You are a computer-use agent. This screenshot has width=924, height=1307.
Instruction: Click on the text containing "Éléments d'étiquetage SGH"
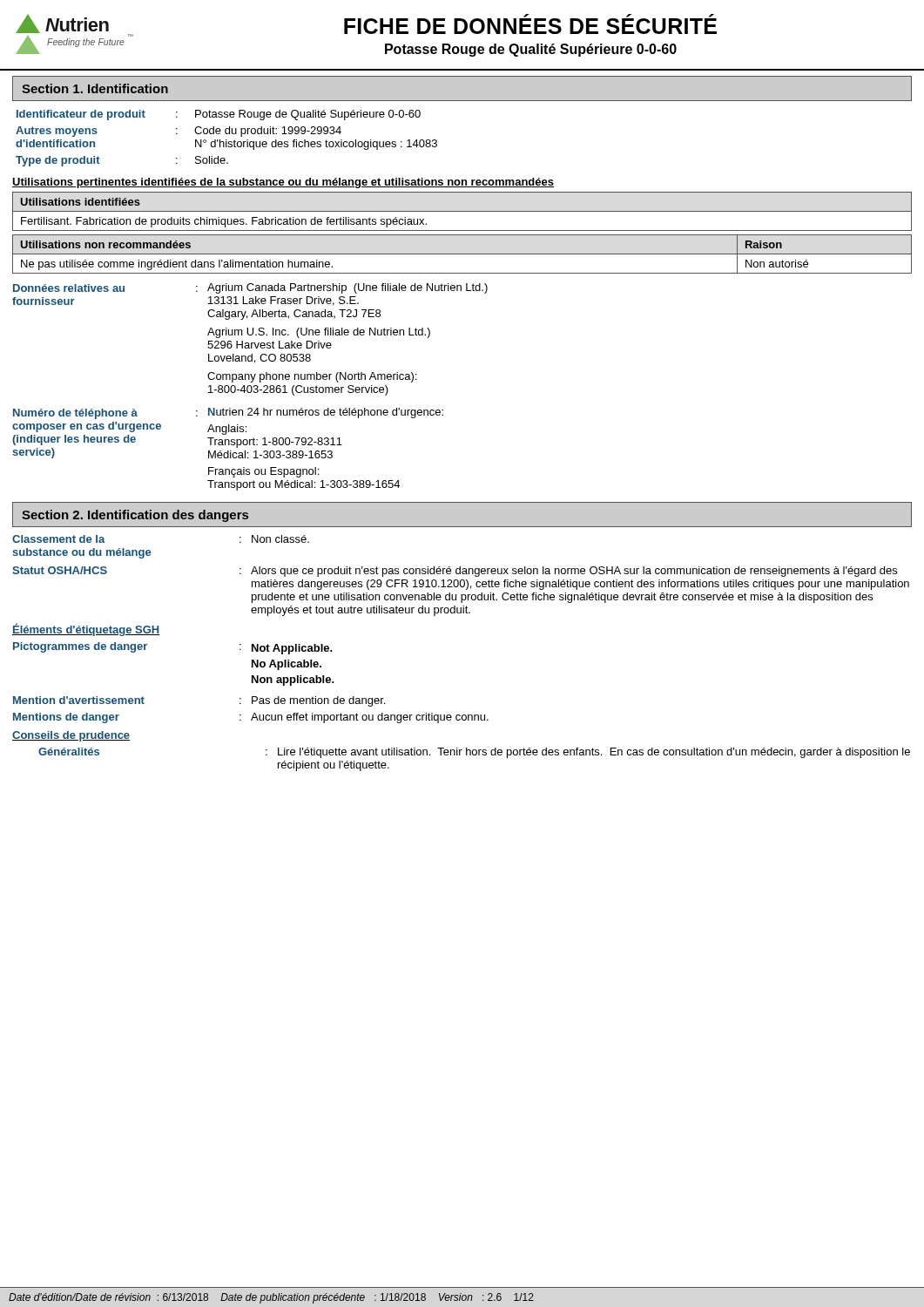(86, 630)
